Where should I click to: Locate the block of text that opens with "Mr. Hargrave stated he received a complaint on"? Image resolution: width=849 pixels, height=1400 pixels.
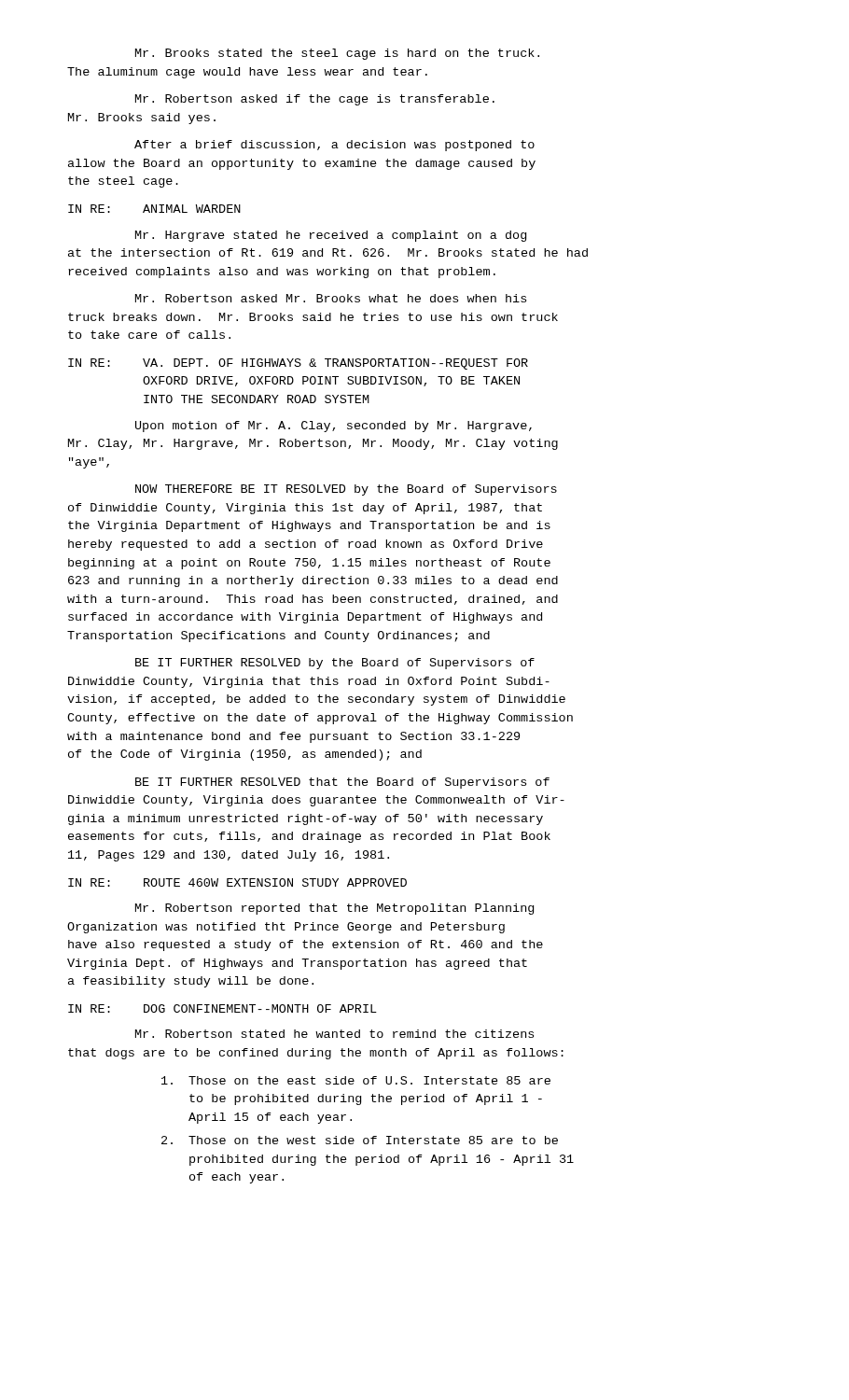point(328,253)
